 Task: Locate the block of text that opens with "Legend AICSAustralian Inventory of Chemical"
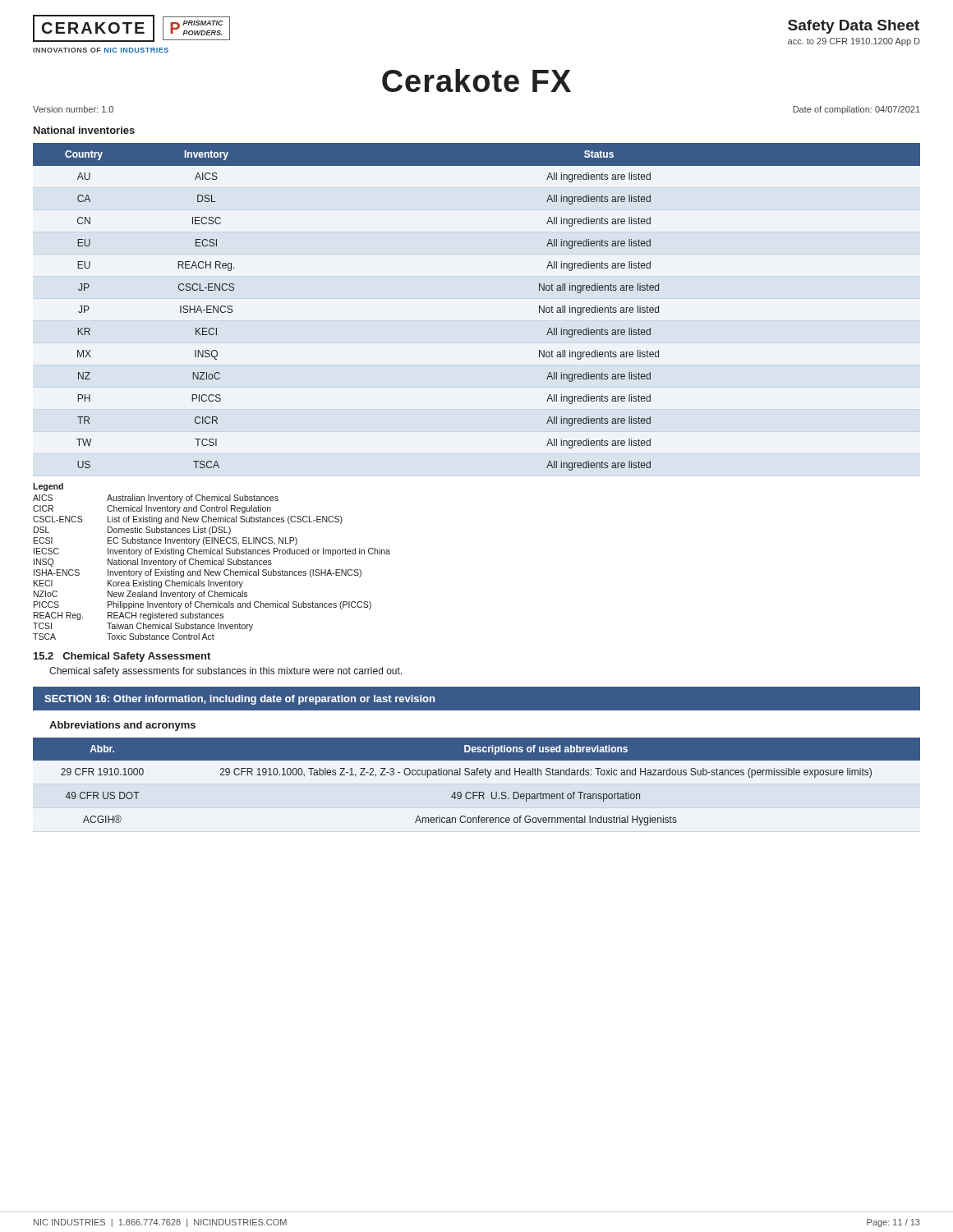pos(48,487)
